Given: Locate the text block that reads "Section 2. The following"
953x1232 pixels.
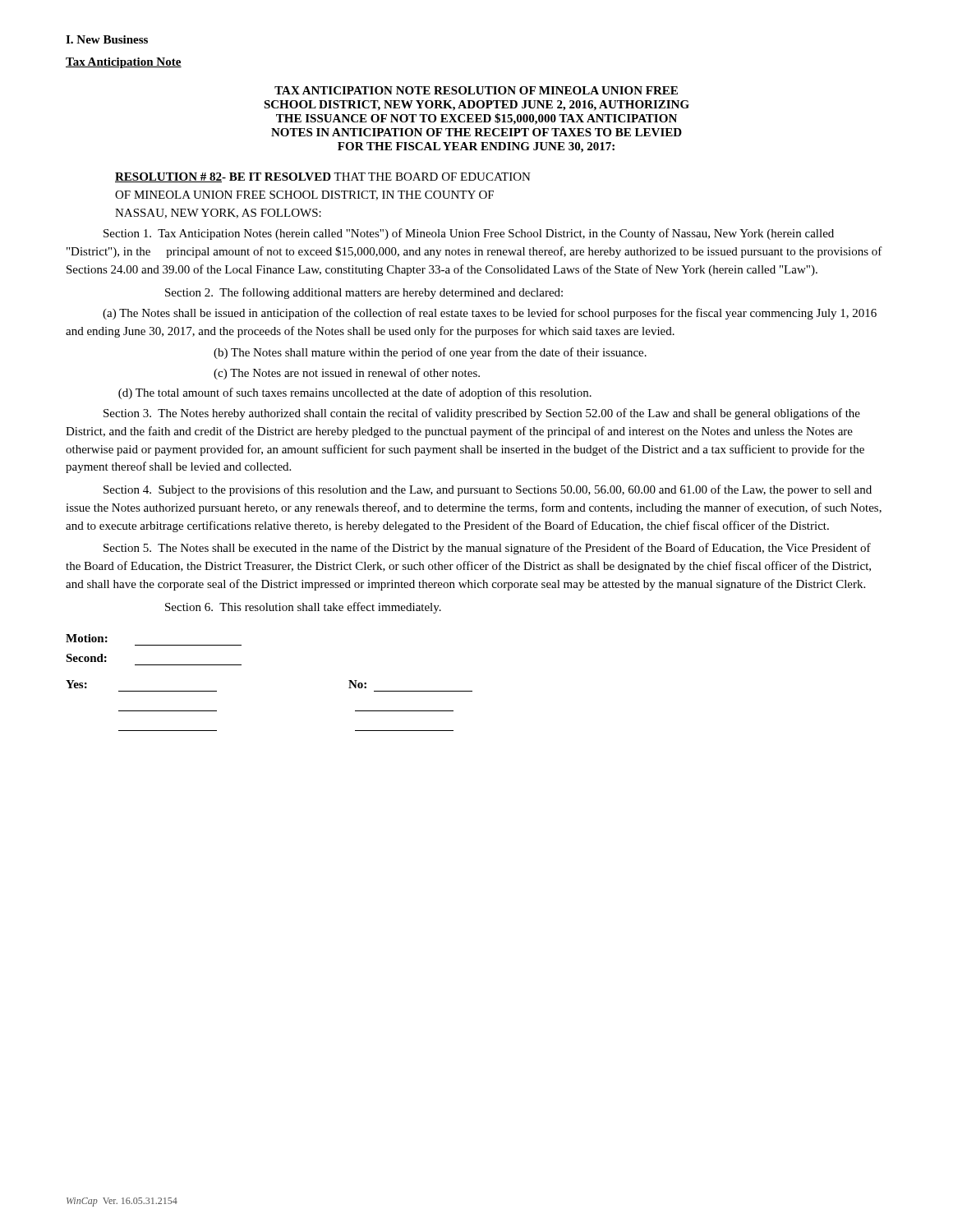Looking at the screenshot, I should 364,292.
